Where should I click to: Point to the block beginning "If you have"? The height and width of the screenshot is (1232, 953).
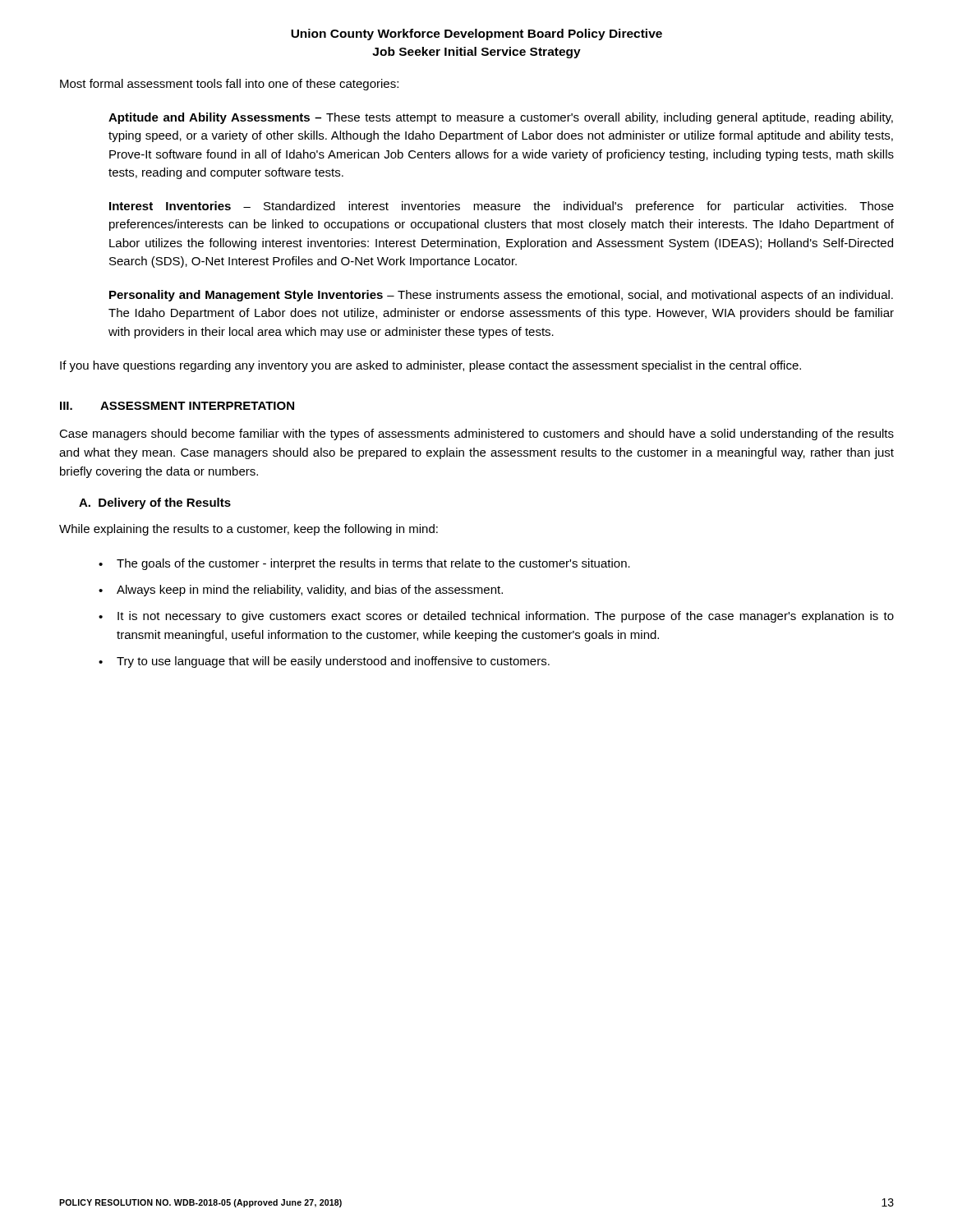click(x=431, y=365)
